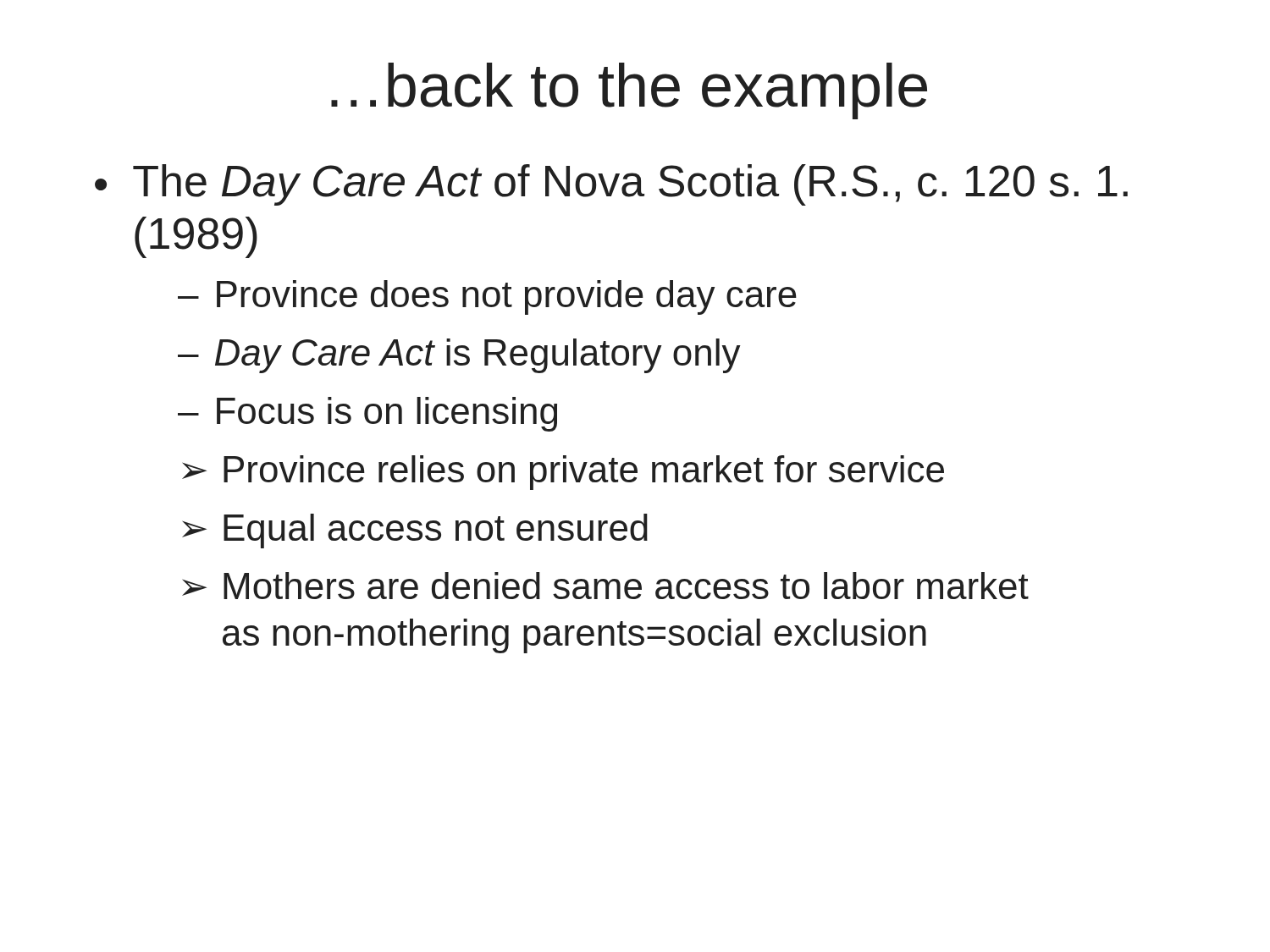The image size is (1270, 952).
Task: Point to the block beginning "➢ Province relies on private market for"
Action: click(562, 469)
